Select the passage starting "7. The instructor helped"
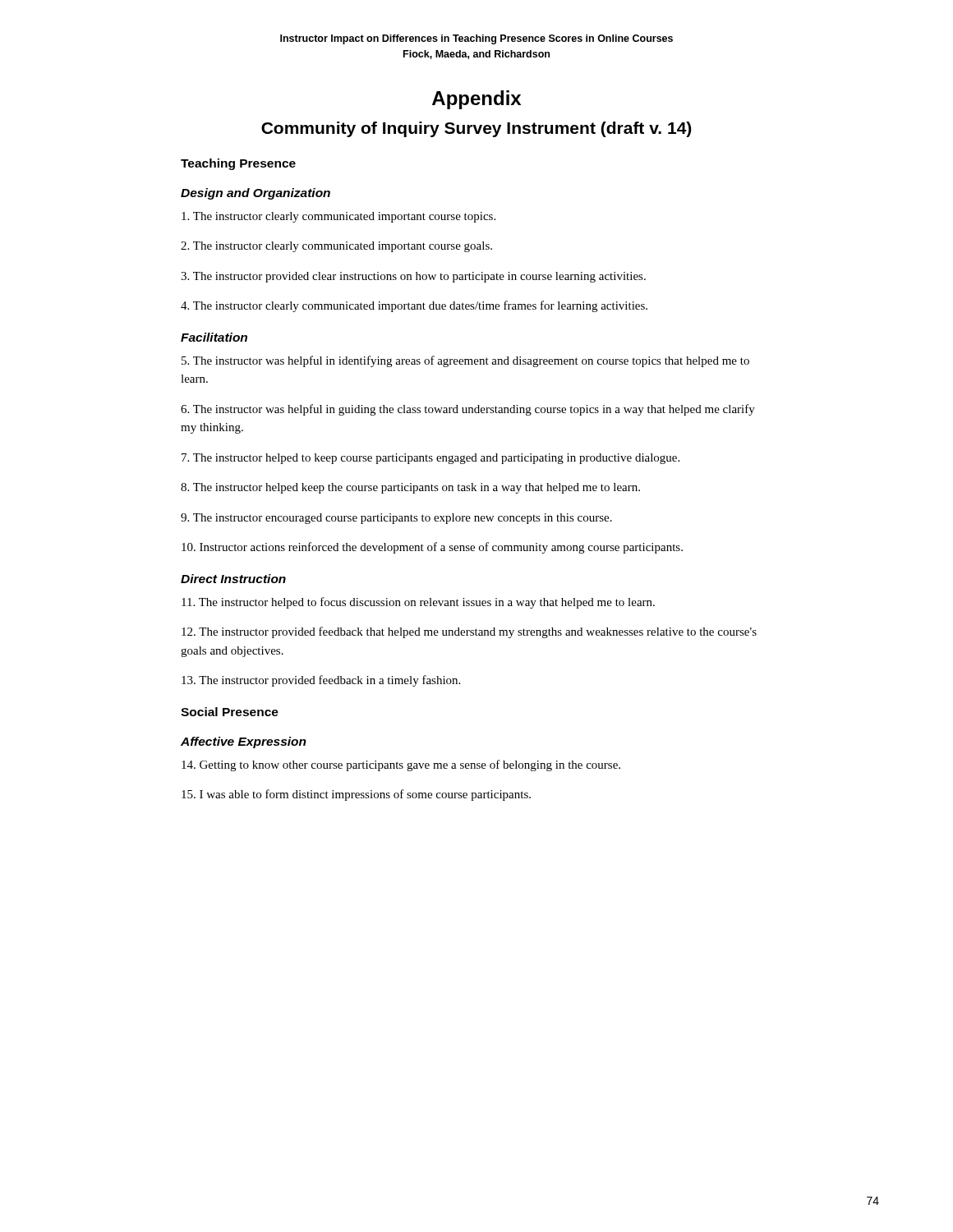953x1232 pixels. [431, 457]
